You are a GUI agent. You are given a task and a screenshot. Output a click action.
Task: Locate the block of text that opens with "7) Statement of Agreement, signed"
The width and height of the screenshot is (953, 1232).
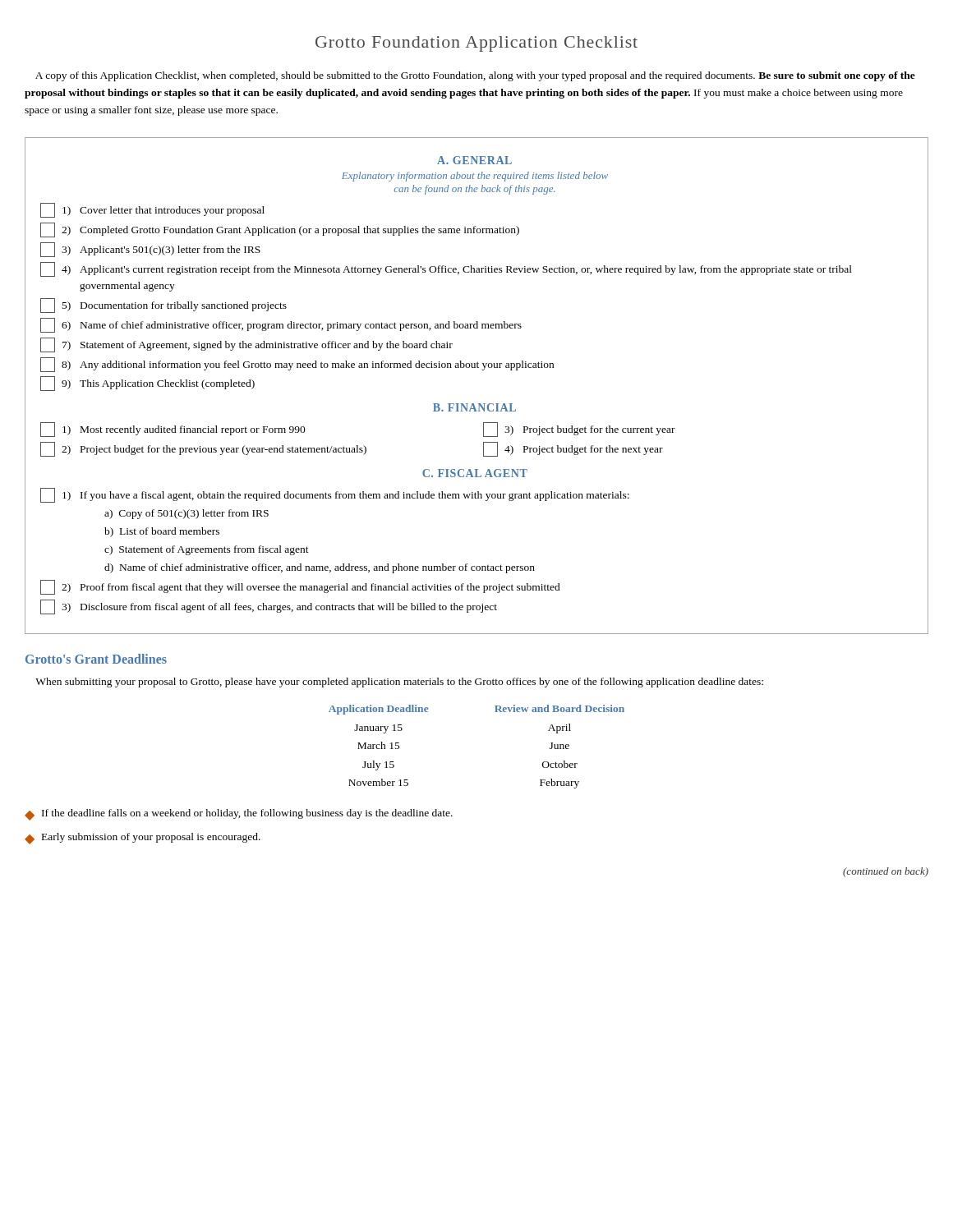pos(246,345)
